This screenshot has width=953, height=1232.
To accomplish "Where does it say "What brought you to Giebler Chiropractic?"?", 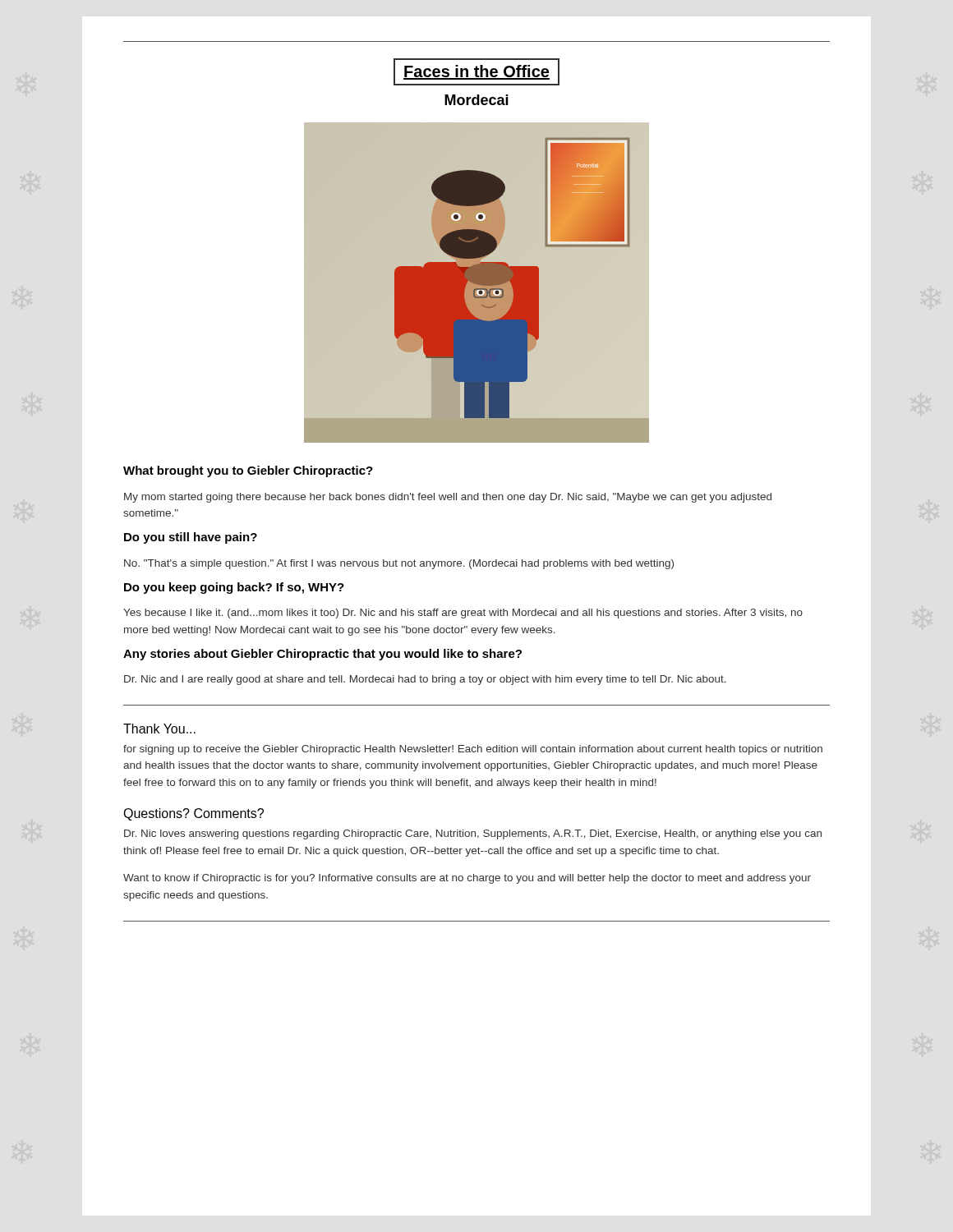I will pos(248,470).
